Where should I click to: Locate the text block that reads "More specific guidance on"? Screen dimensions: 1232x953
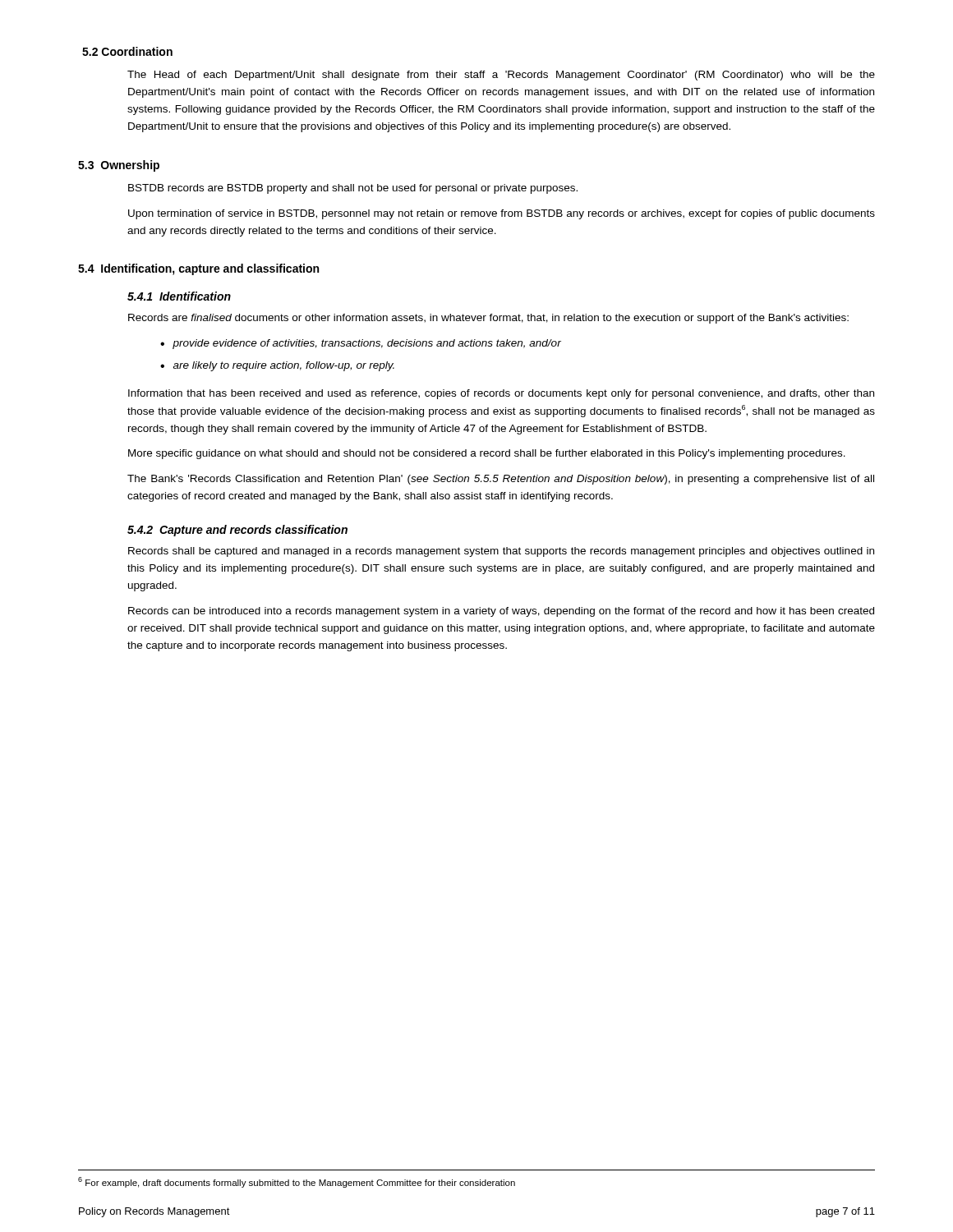(487, 453)
